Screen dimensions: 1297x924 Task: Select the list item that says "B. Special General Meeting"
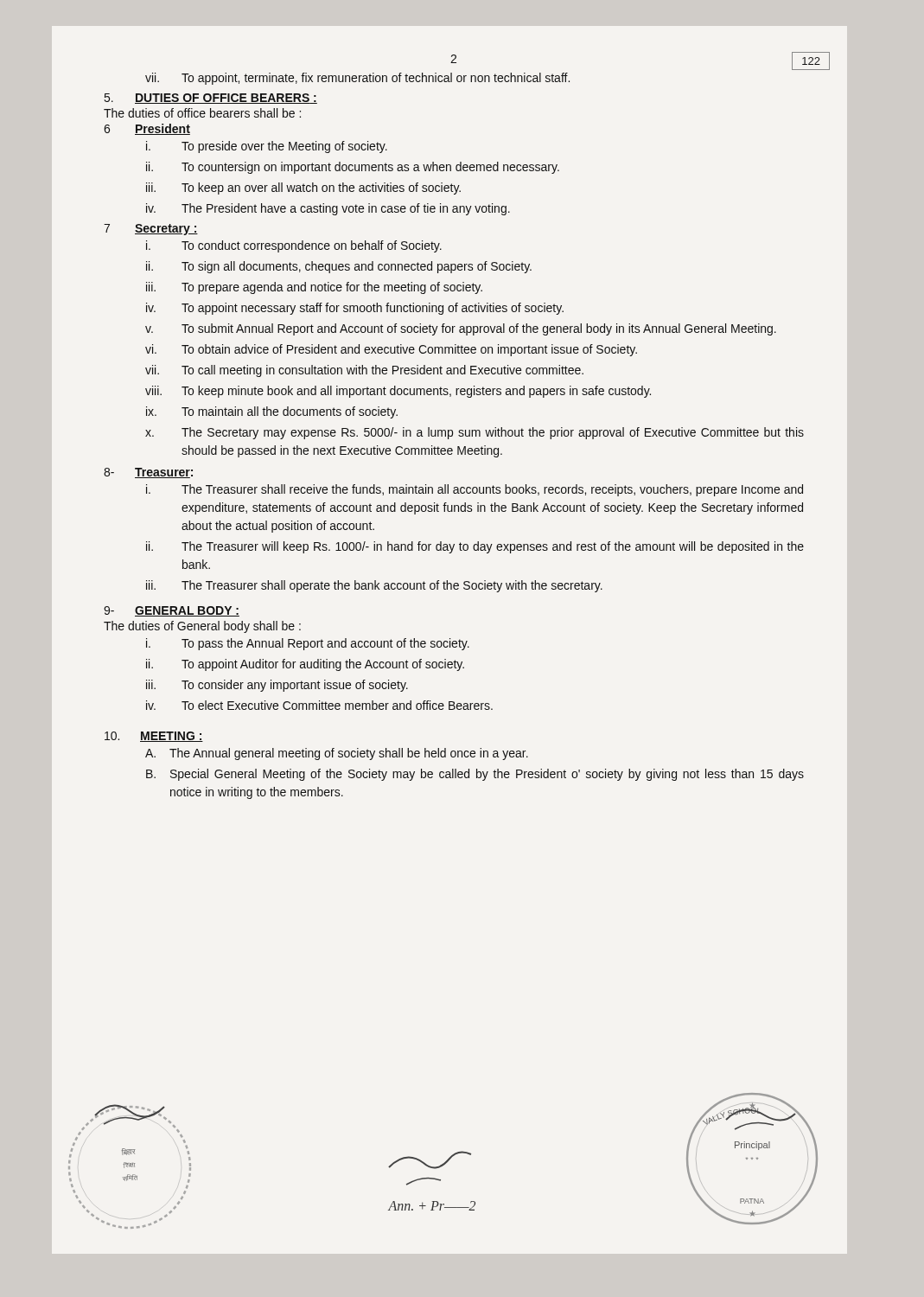[475, 783]
